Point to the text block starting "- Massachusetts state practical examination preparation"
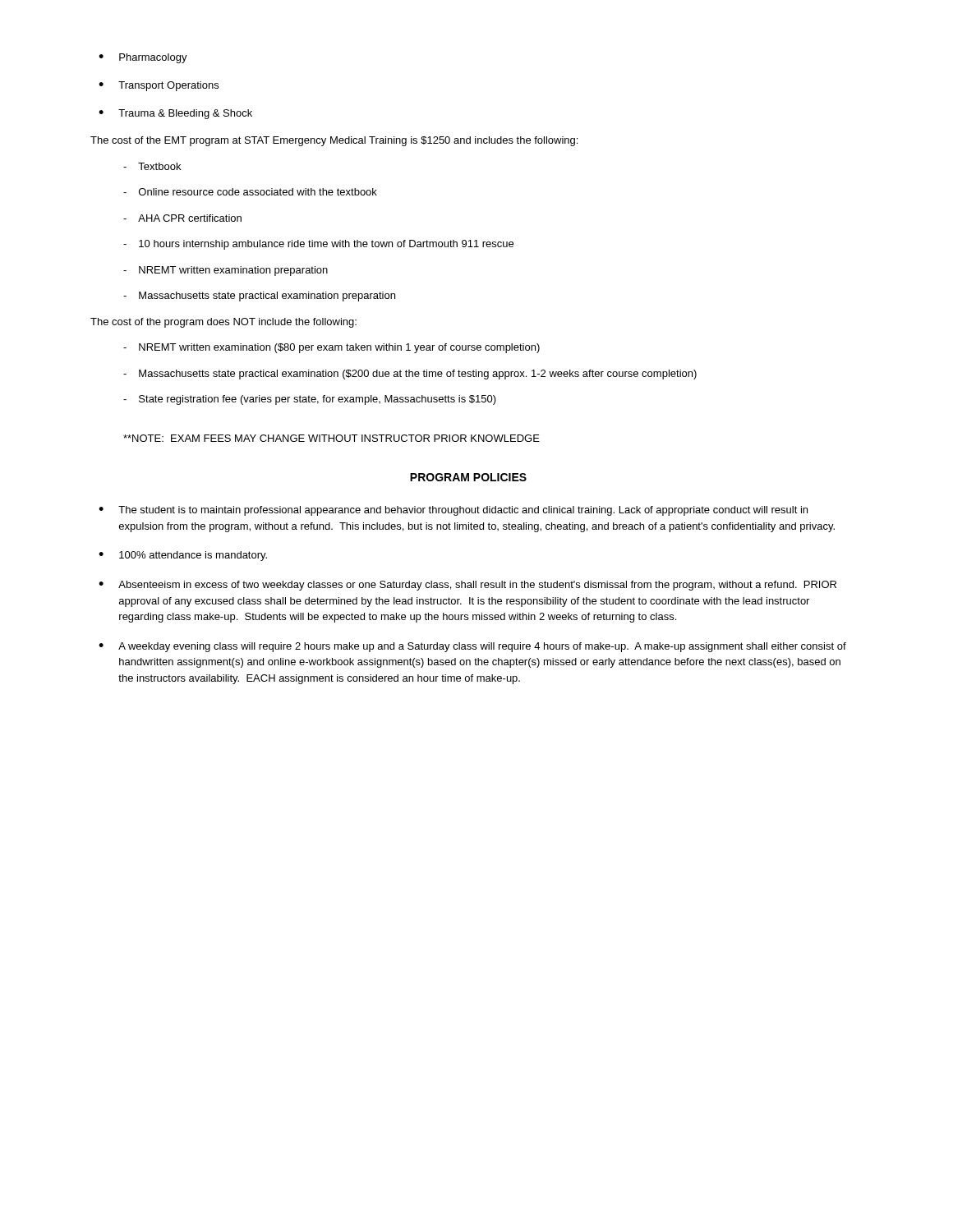The height and width of the screenshot is (1232, 953). (259, 297)
